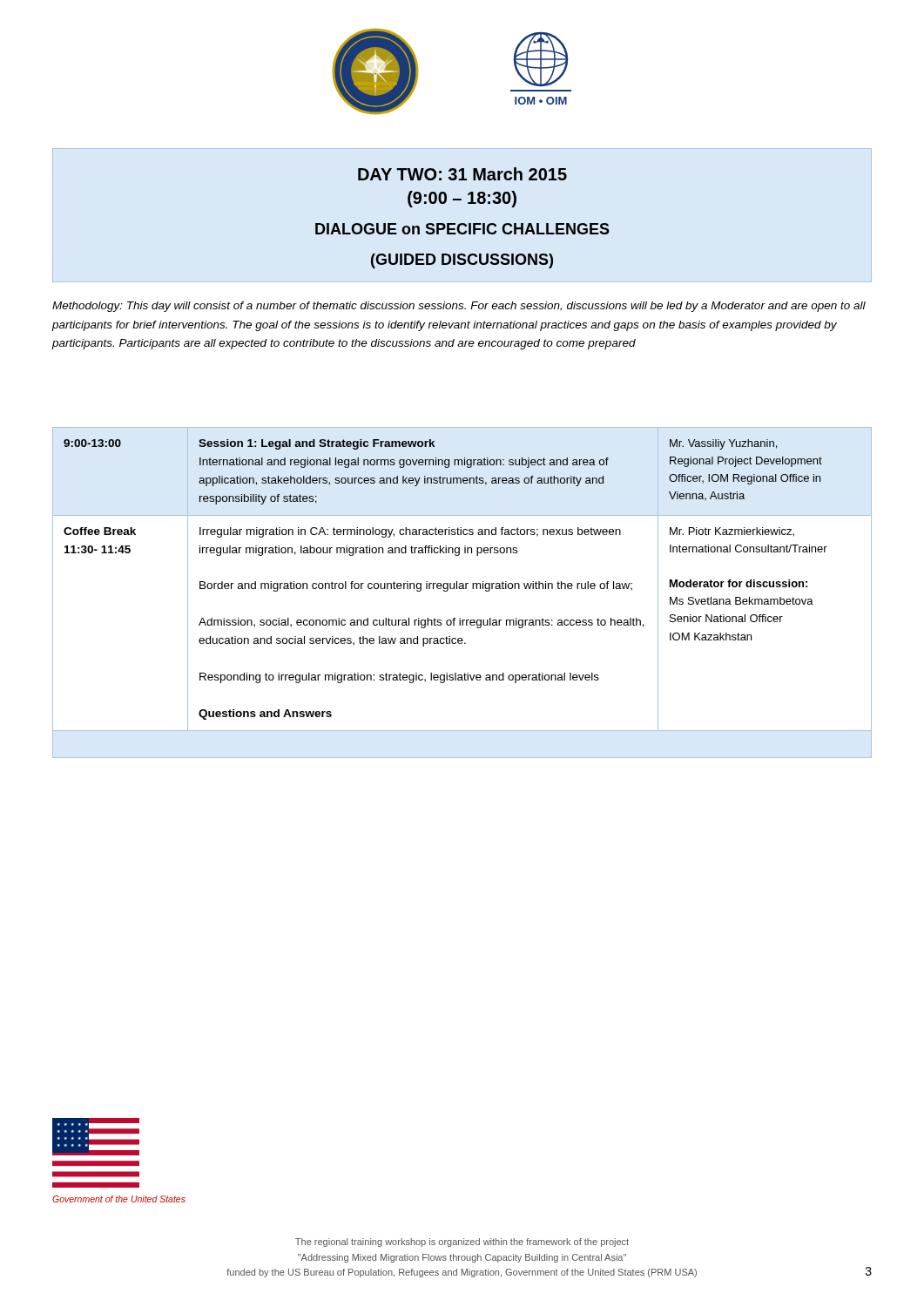Point to the element starting "Government of the United States"
924x1307 pixels.
(x=119, y=1199)
